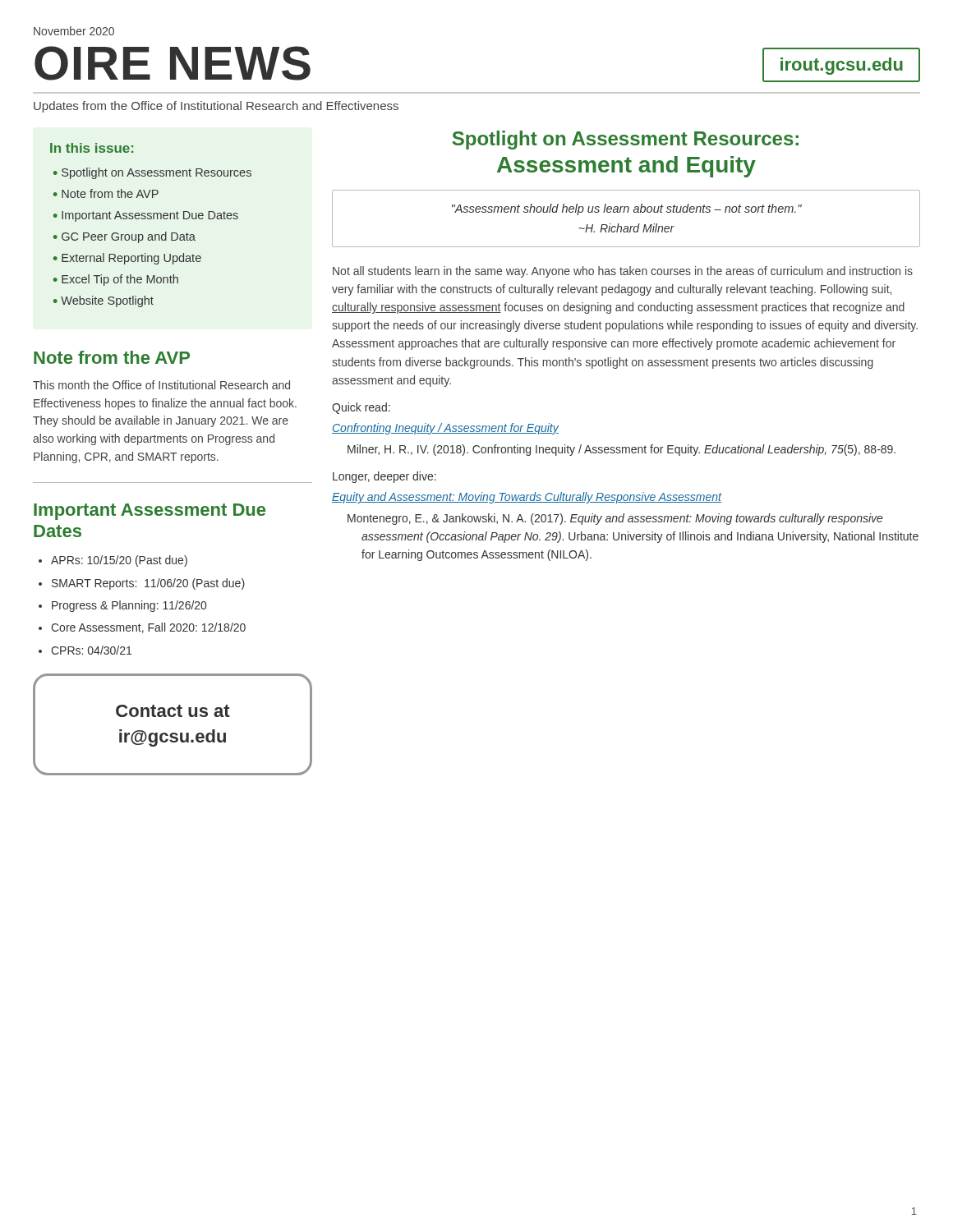Click on the block starting "CPRs: 04/30/21"

coord(92,650)
